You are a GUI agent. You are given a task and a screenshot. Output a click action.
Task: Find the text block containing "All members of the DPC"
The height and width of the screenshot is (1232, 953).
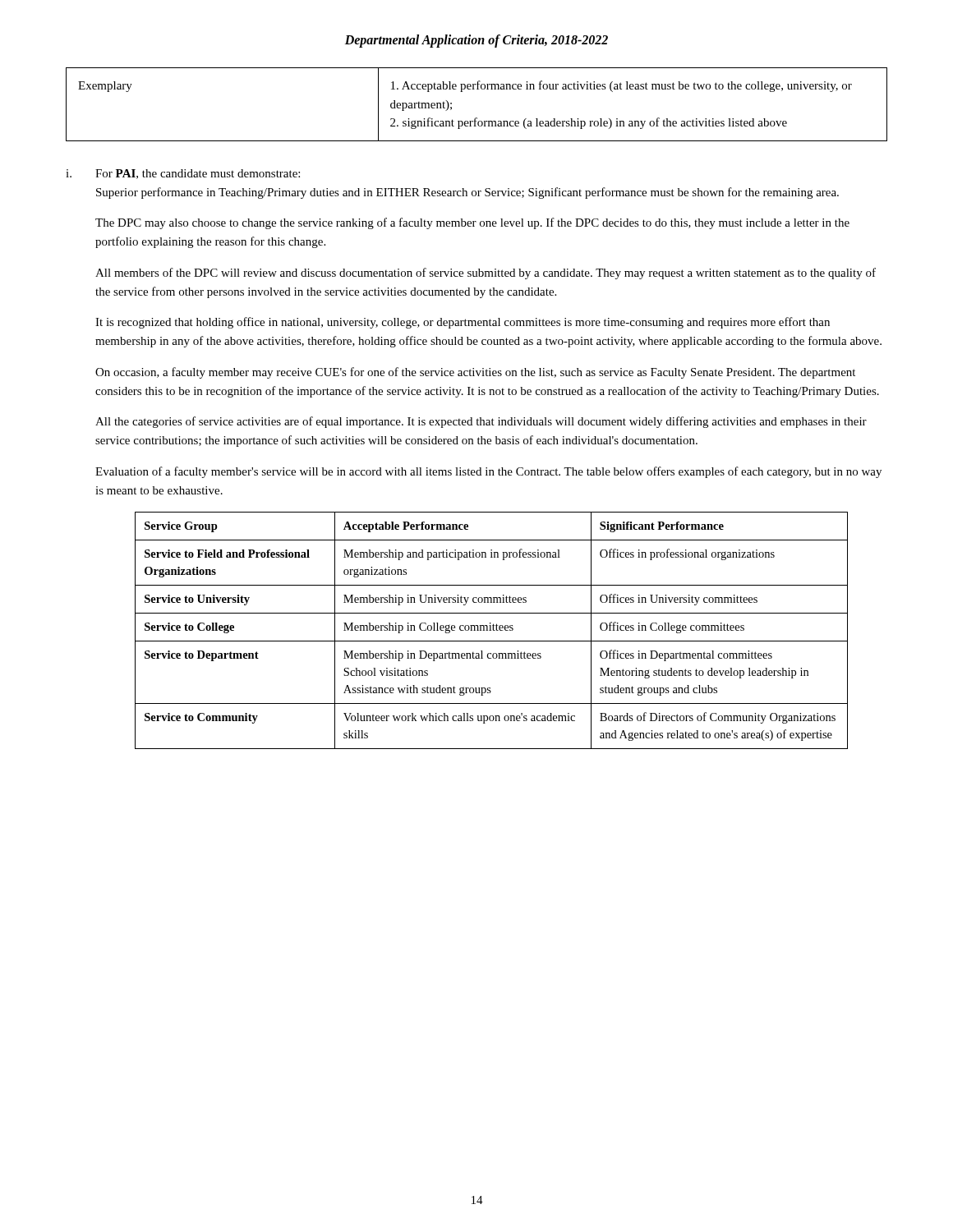(486, 282)
